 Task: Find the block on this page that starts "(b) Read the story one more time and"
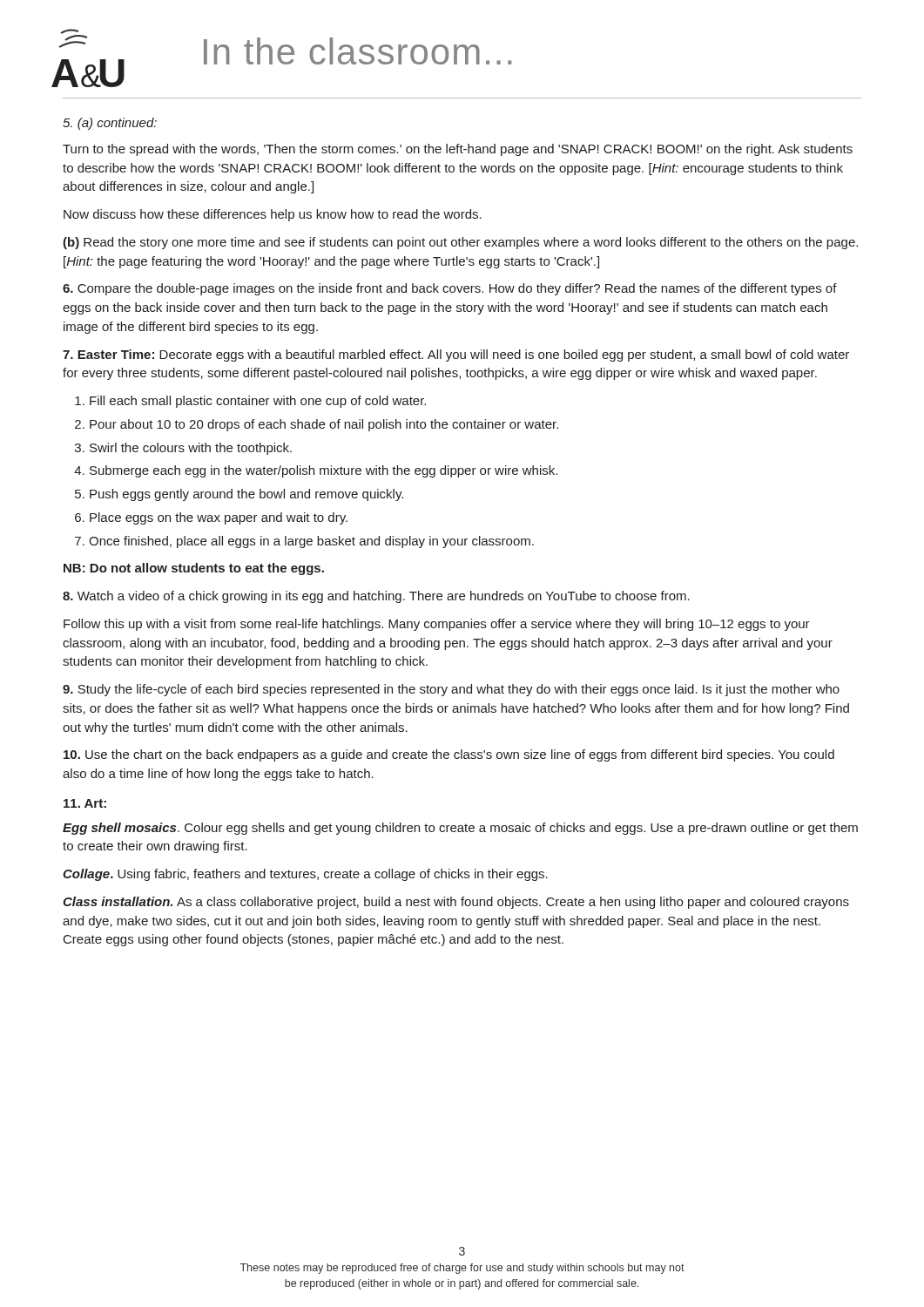461,251
